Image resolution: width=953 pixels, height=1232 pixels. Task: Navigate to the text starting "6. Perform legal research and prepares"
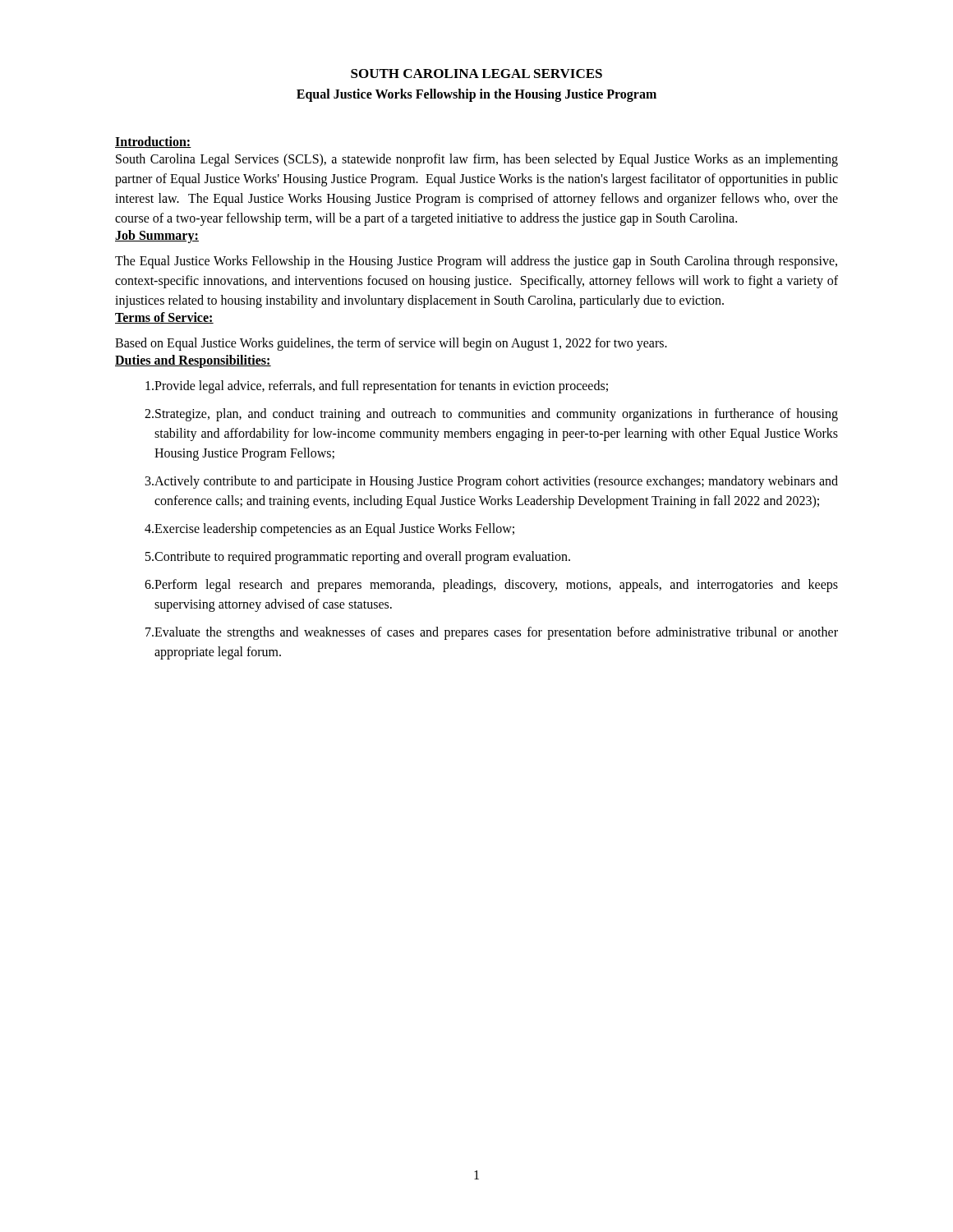click(x=476, y=595)
